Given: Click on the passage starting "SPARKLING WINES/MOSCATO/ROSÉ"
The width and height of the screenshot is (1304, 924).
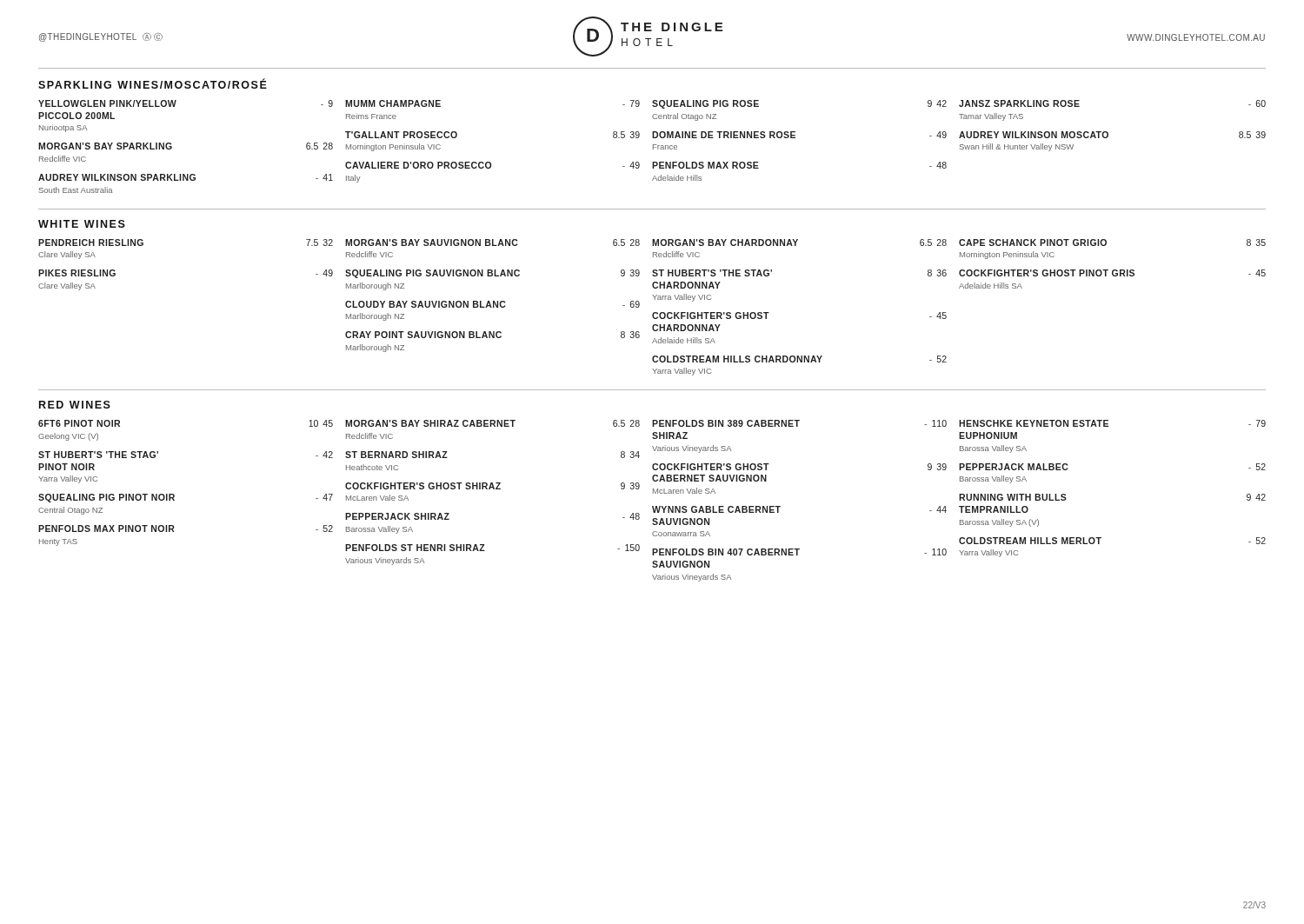Looking at the screenshot, I should [x=153, y=85].
